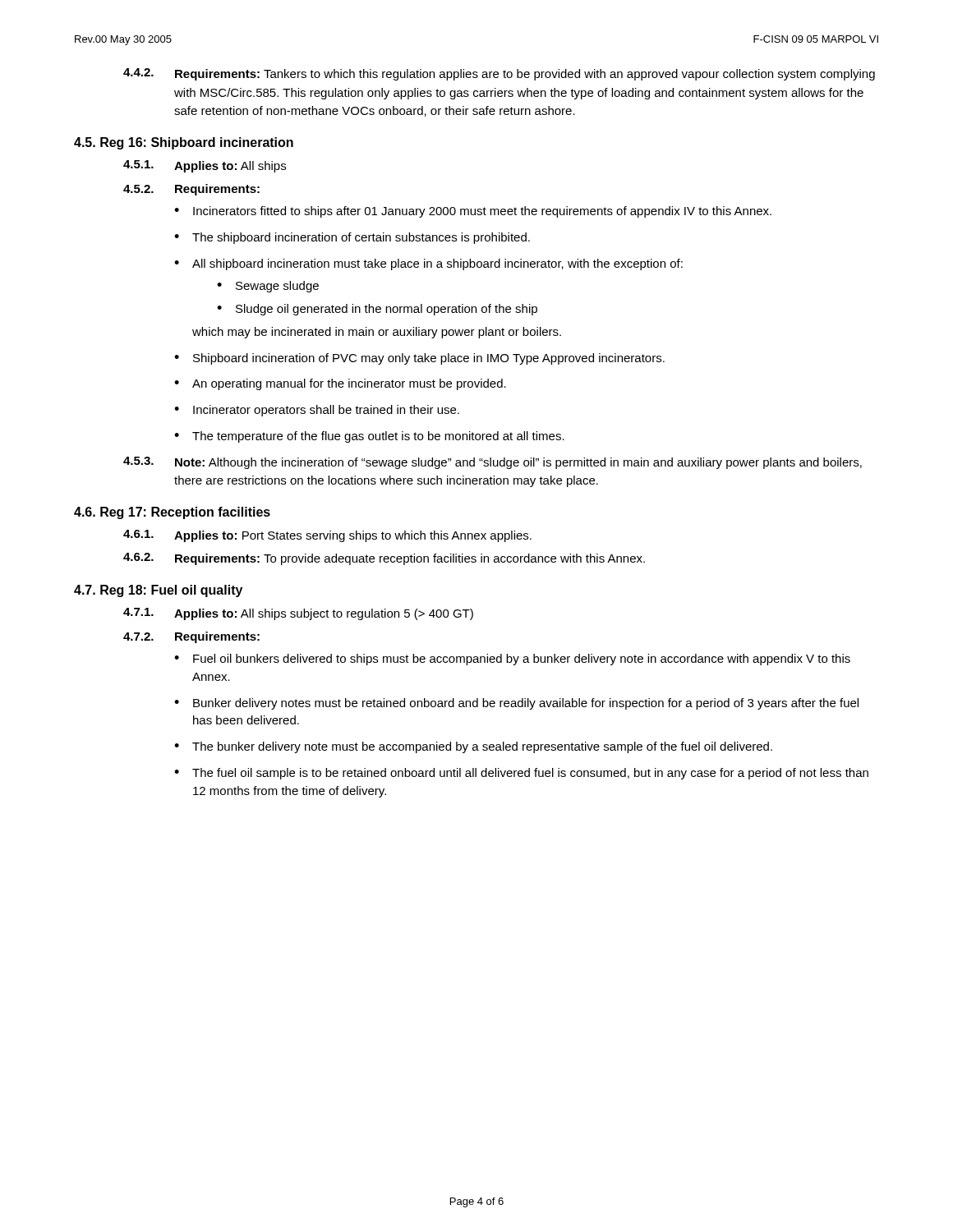This screenshot has height=1232, width=953.
Task: Navigate to the element starting "• Fuel oil bunkers delivered to ships"
Action: [x=527, y=667]
